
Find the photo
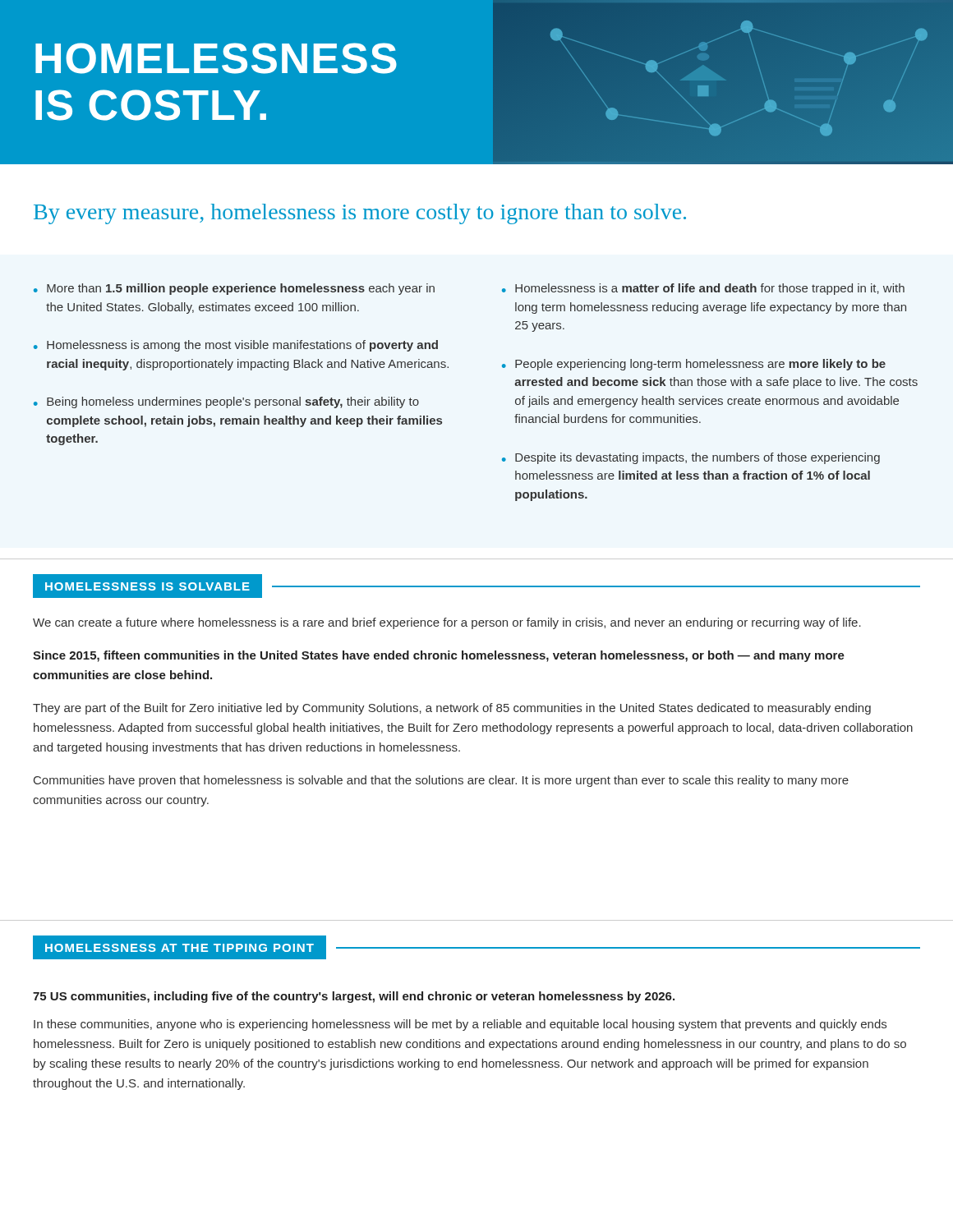point(723,82)
